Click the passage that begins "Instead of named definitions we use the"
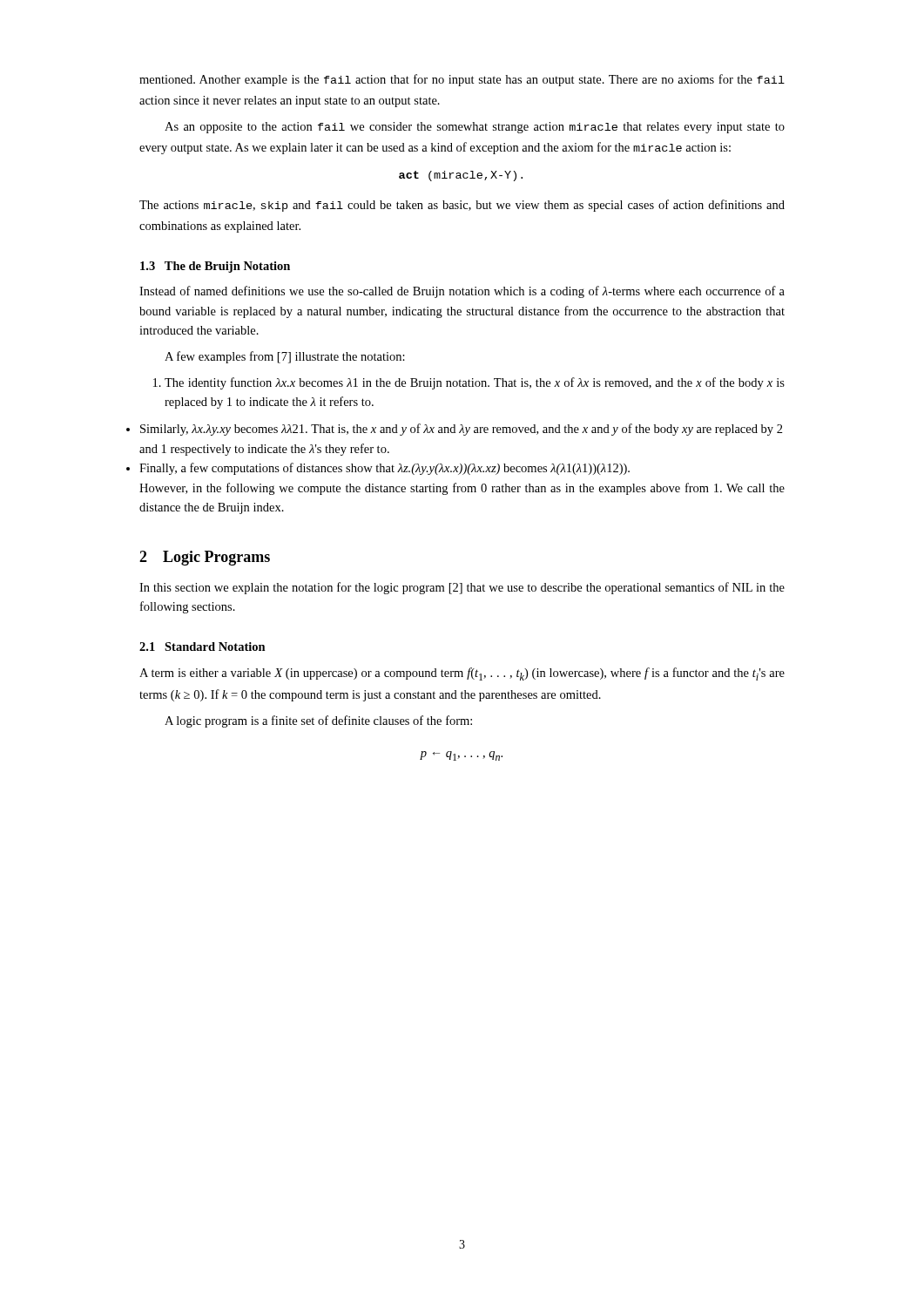 pos(462,324)
